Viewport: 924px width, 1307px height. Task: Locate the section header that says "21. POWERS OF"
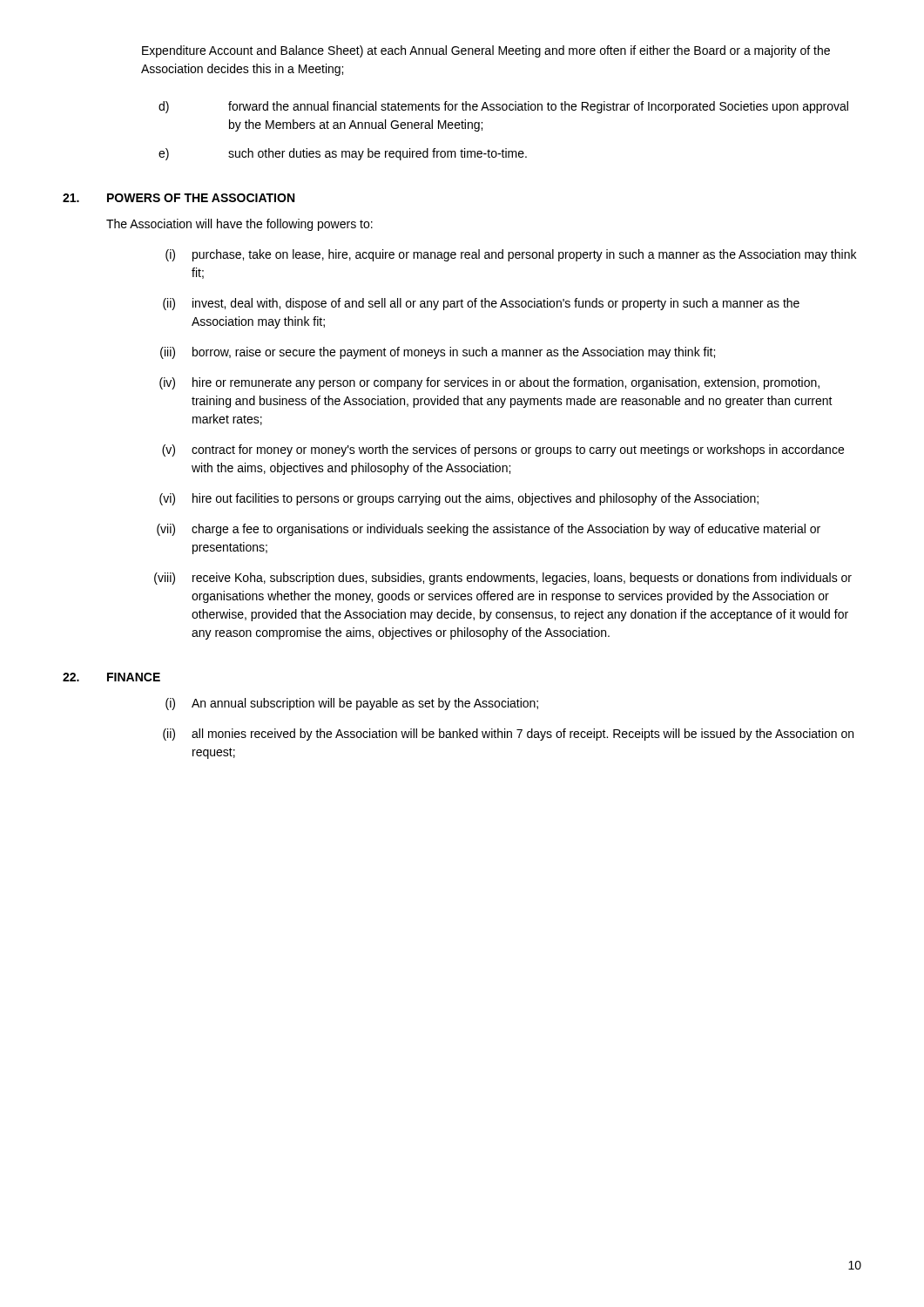tap(179, 198)
